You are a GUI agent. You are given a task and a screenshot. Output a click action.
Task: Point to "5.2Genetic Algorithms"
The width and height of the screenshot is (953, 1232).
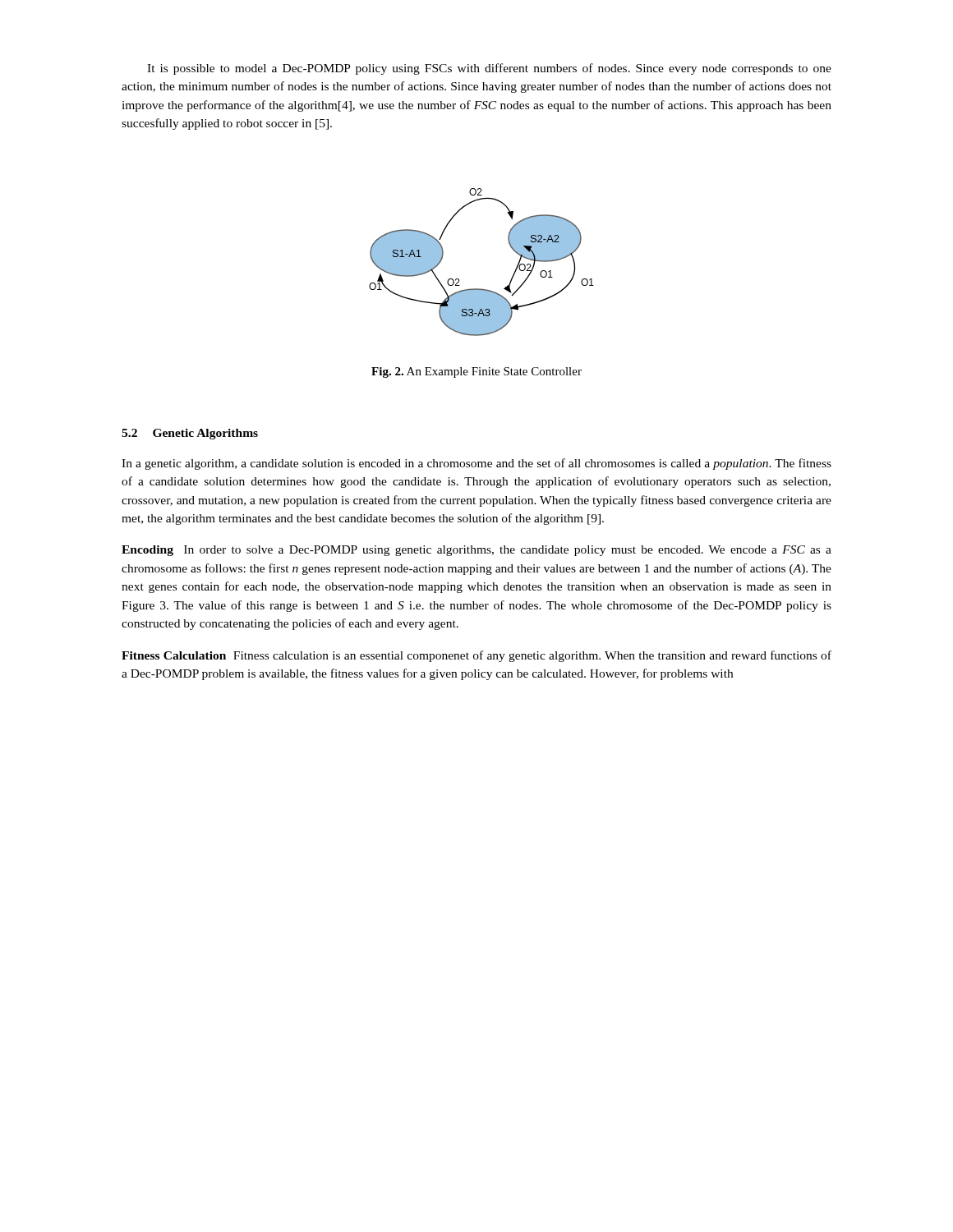tap(190, 432)
